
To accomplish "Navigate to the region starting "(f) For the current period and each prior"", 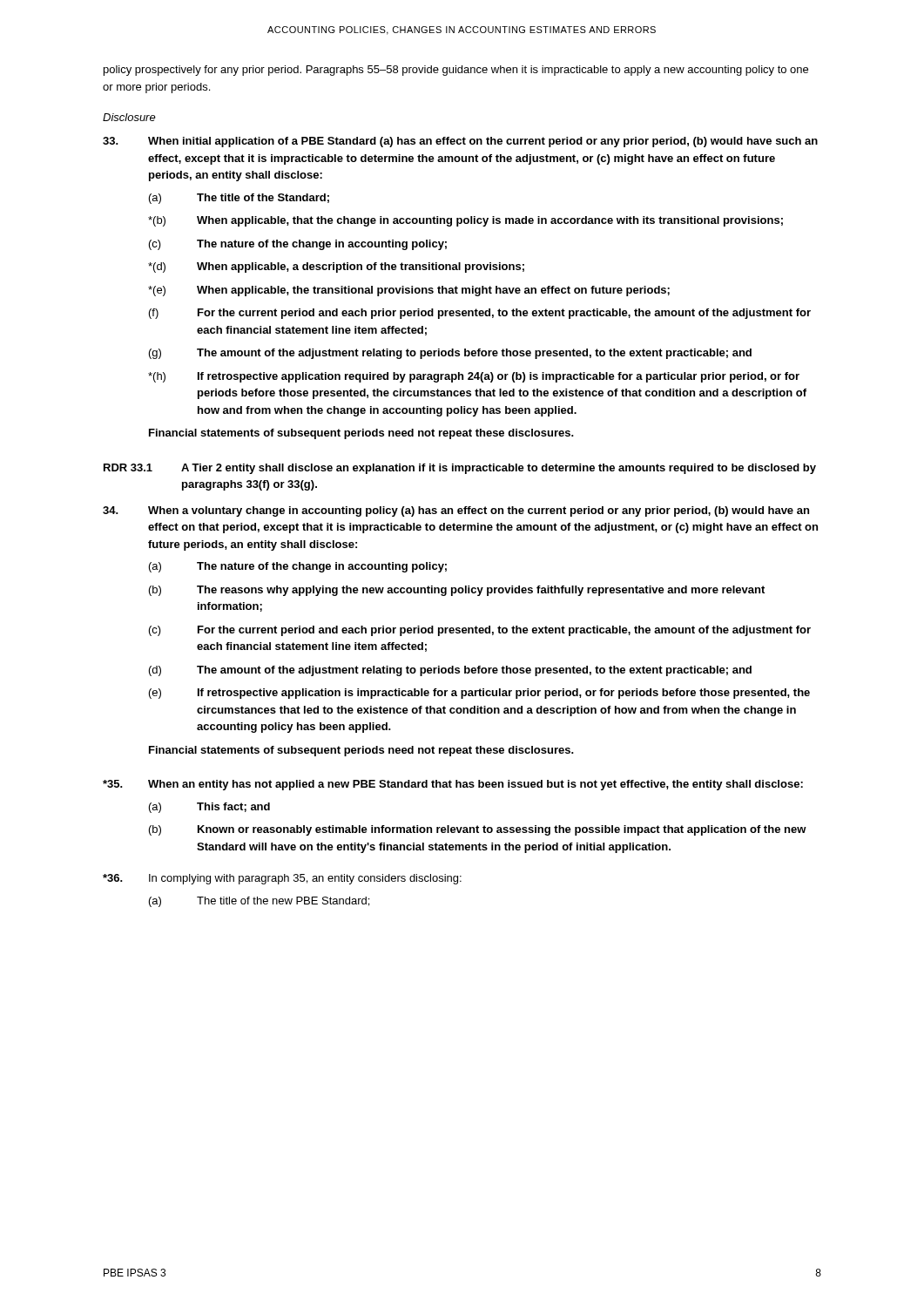I will [485, 321].
